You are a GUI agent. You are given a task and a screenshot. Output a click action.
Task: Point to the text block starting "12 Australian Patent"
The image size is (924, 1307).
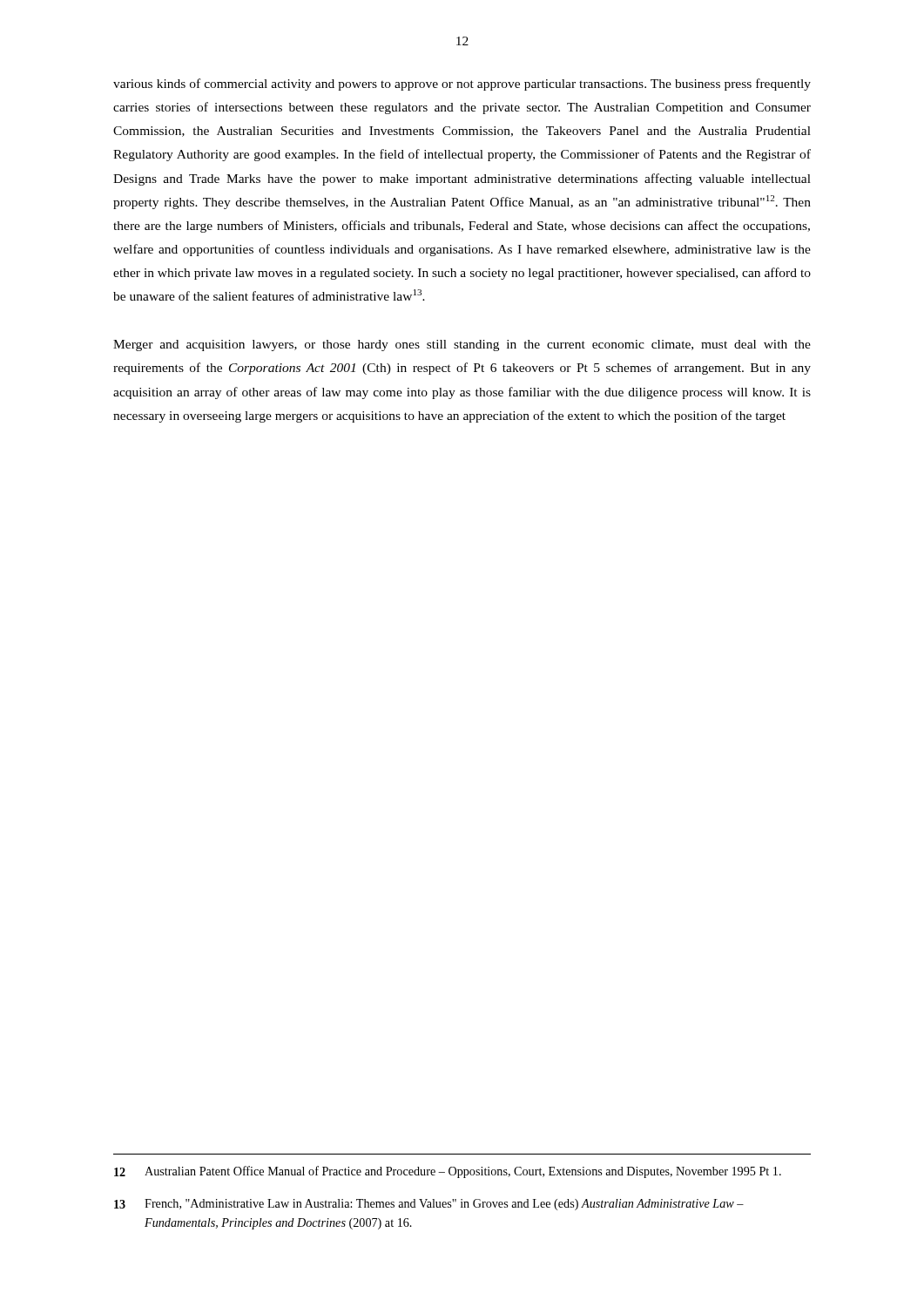click(x=447, y=1172)
